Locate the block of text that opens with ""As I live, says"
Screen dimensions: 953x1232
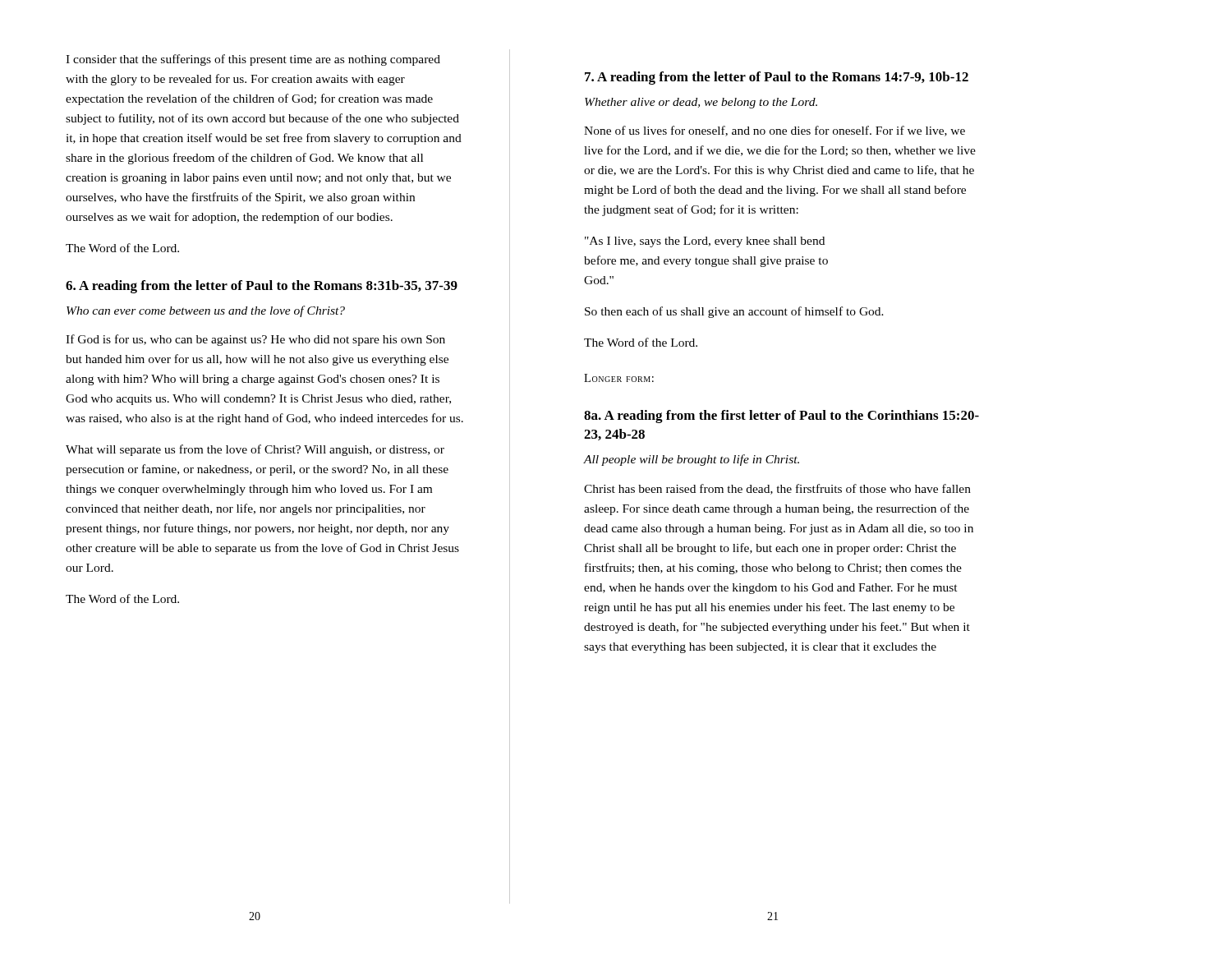(783, 261)
